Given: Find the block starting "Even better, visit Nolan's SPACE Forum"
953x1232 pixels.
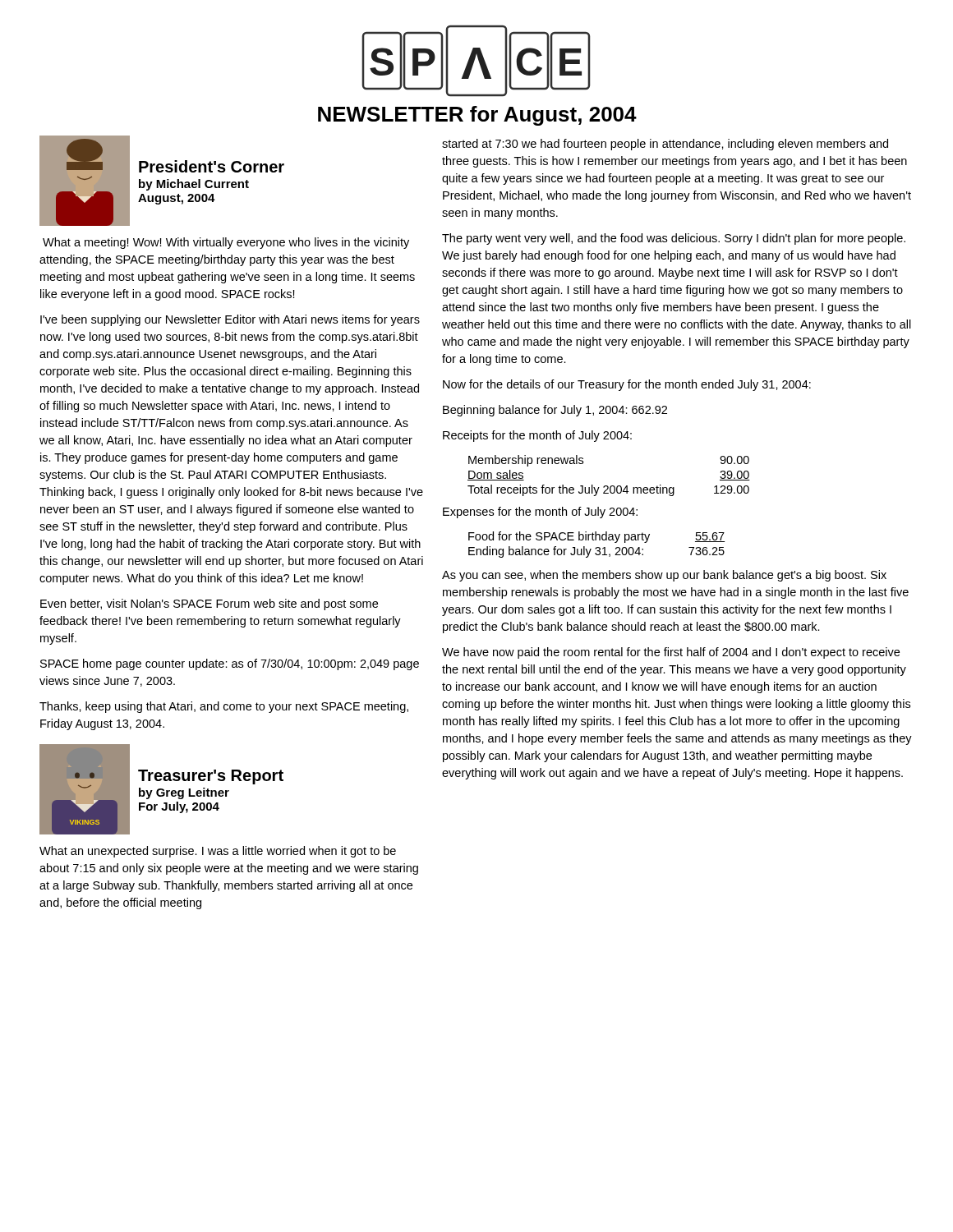Looking at the screenshot, I should click(x=220, y=621).
